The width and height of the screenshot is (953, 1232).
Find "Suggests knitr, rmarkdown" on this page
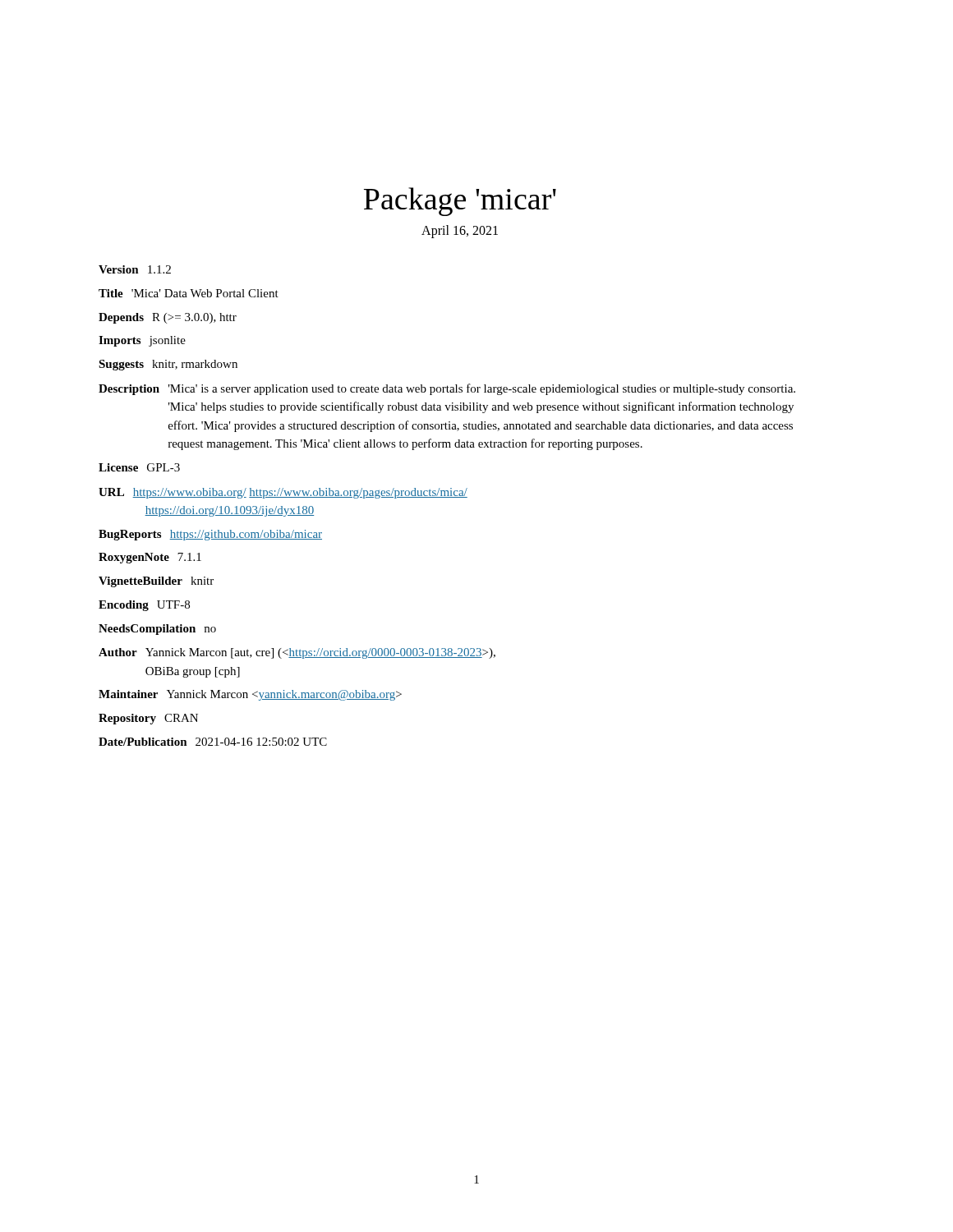[168, 365]
